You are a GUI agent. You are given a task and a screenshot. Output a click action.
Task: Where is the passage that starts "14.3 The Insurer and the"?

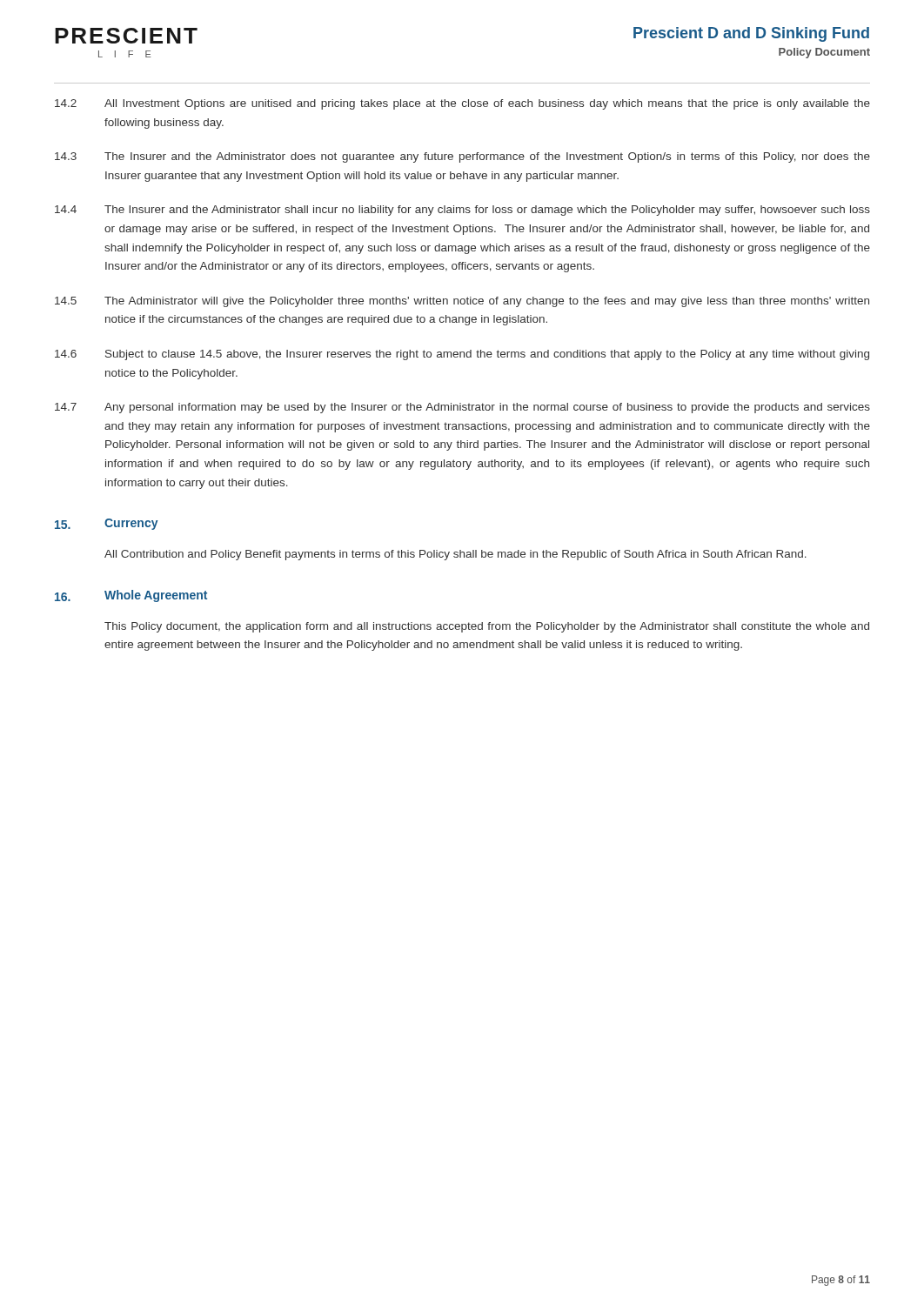pos(462,166)
